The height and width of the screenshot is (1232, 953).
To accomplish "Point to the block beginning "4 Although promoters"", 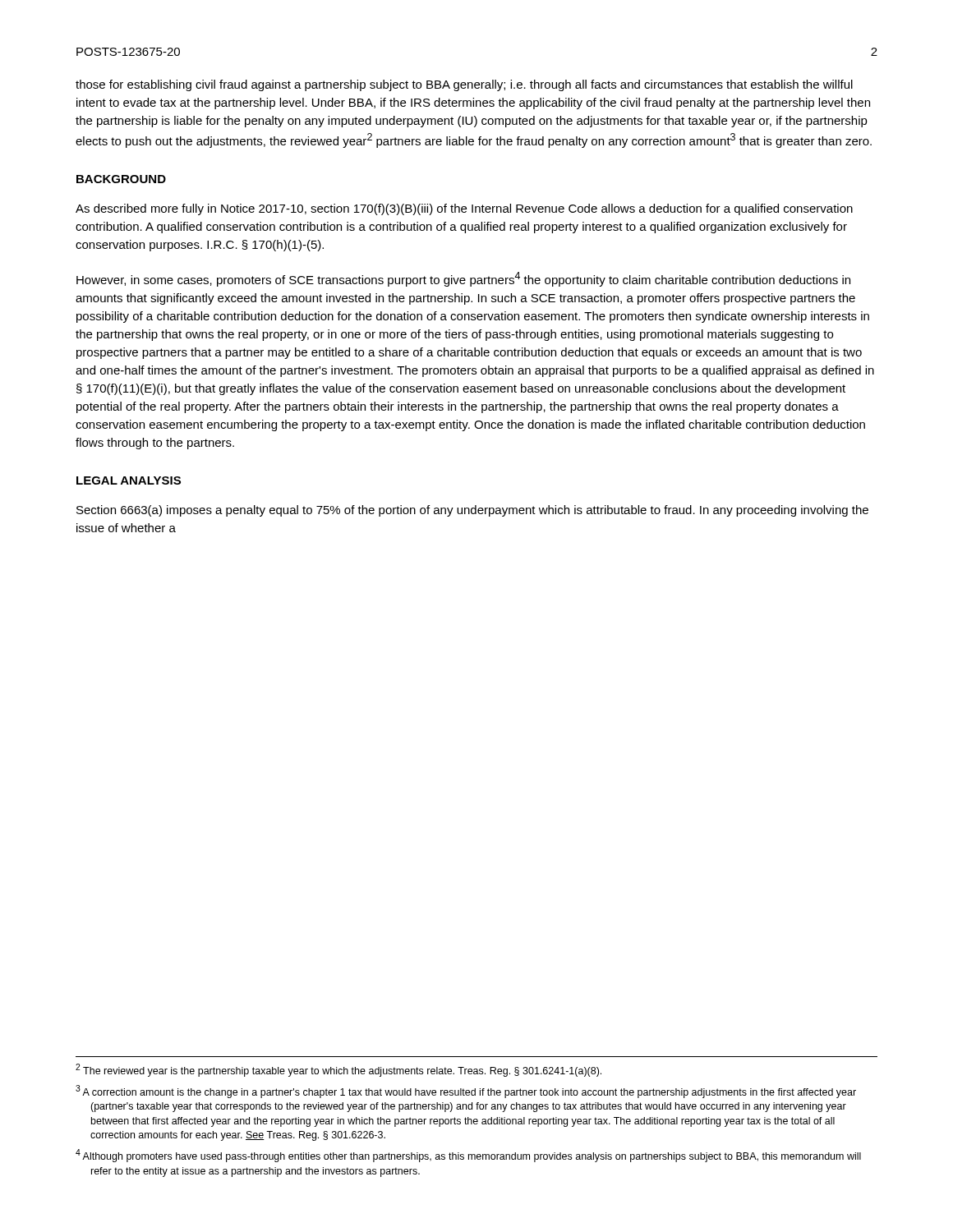I will pyautogui.click(x=468, y=1162).
